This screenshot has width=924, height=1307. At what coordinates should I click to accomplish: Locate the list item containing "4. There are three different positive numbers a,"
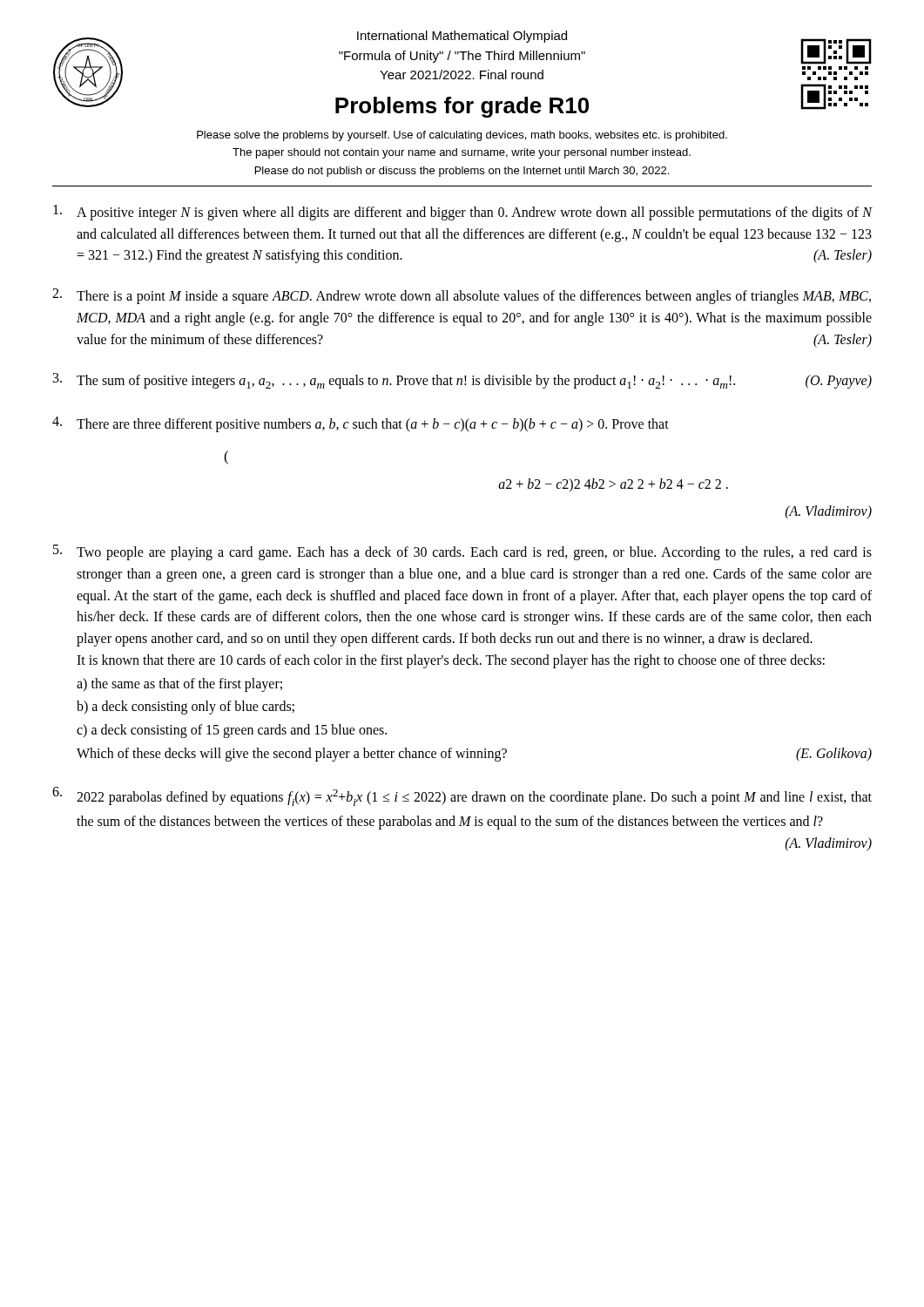(361, 424)
